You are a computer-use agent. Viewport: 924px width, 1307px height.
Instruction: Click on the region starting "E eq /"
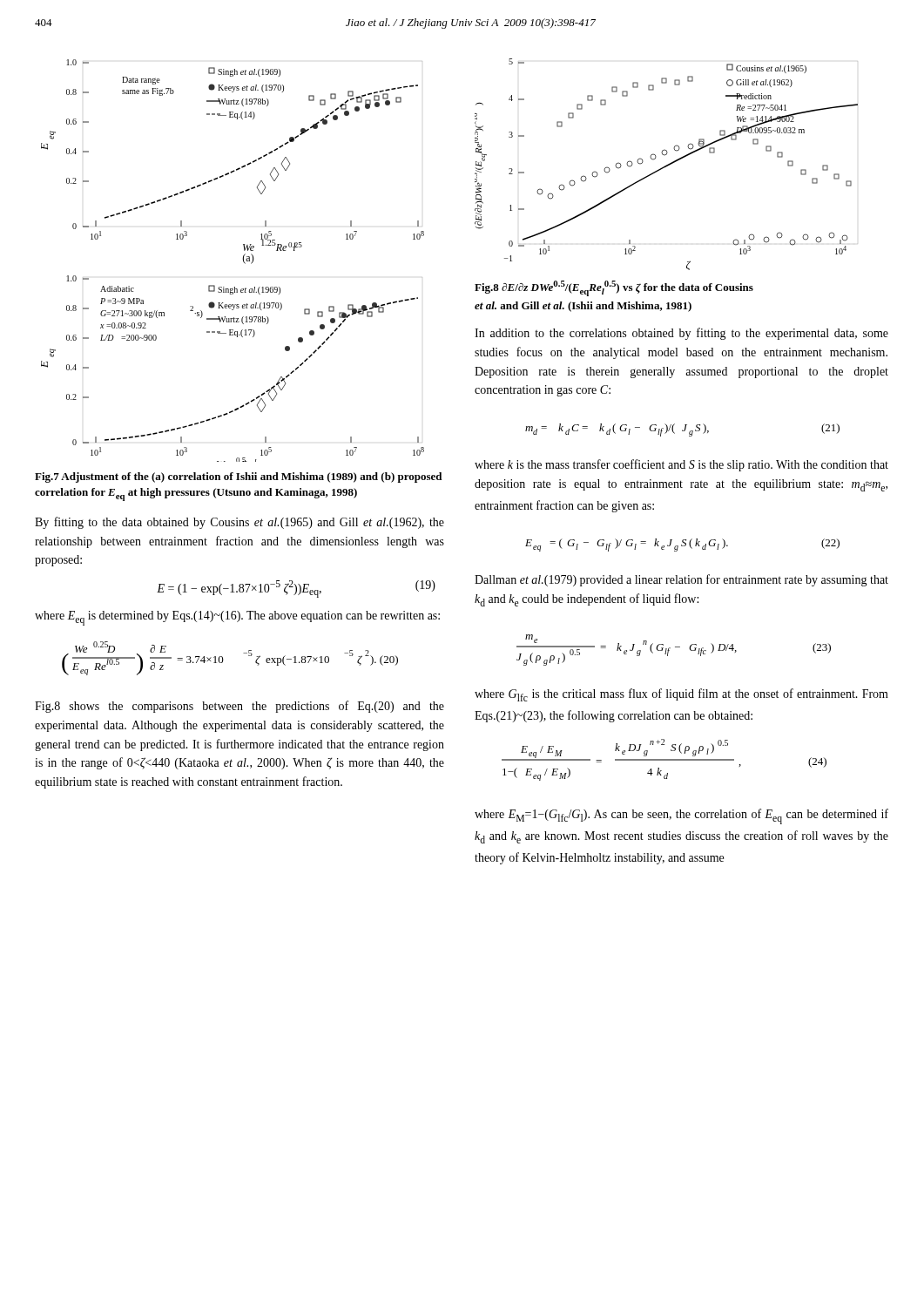tap(681, 764)
